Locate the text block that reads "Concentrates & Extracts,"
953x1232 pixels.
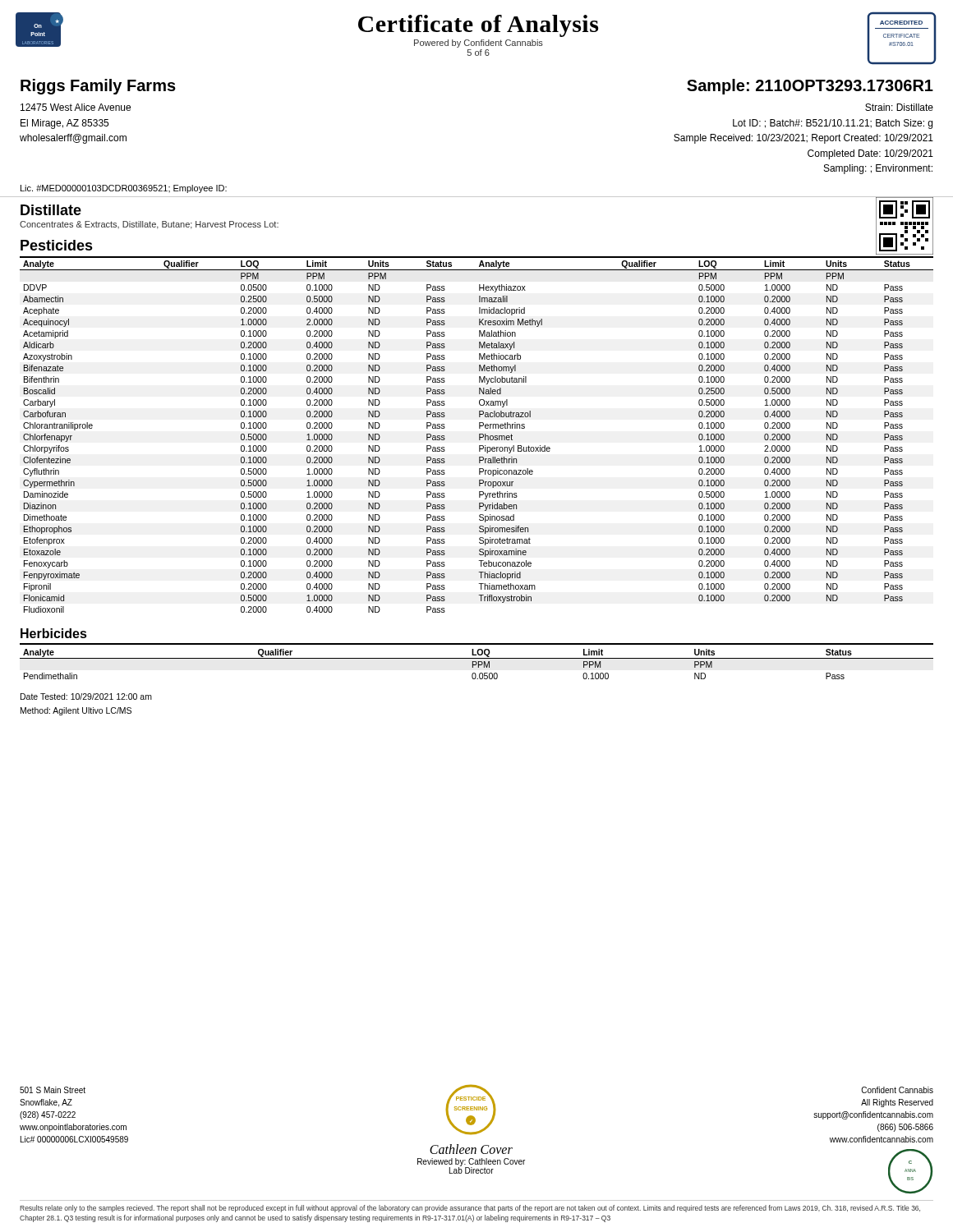(x=149, y=224)
